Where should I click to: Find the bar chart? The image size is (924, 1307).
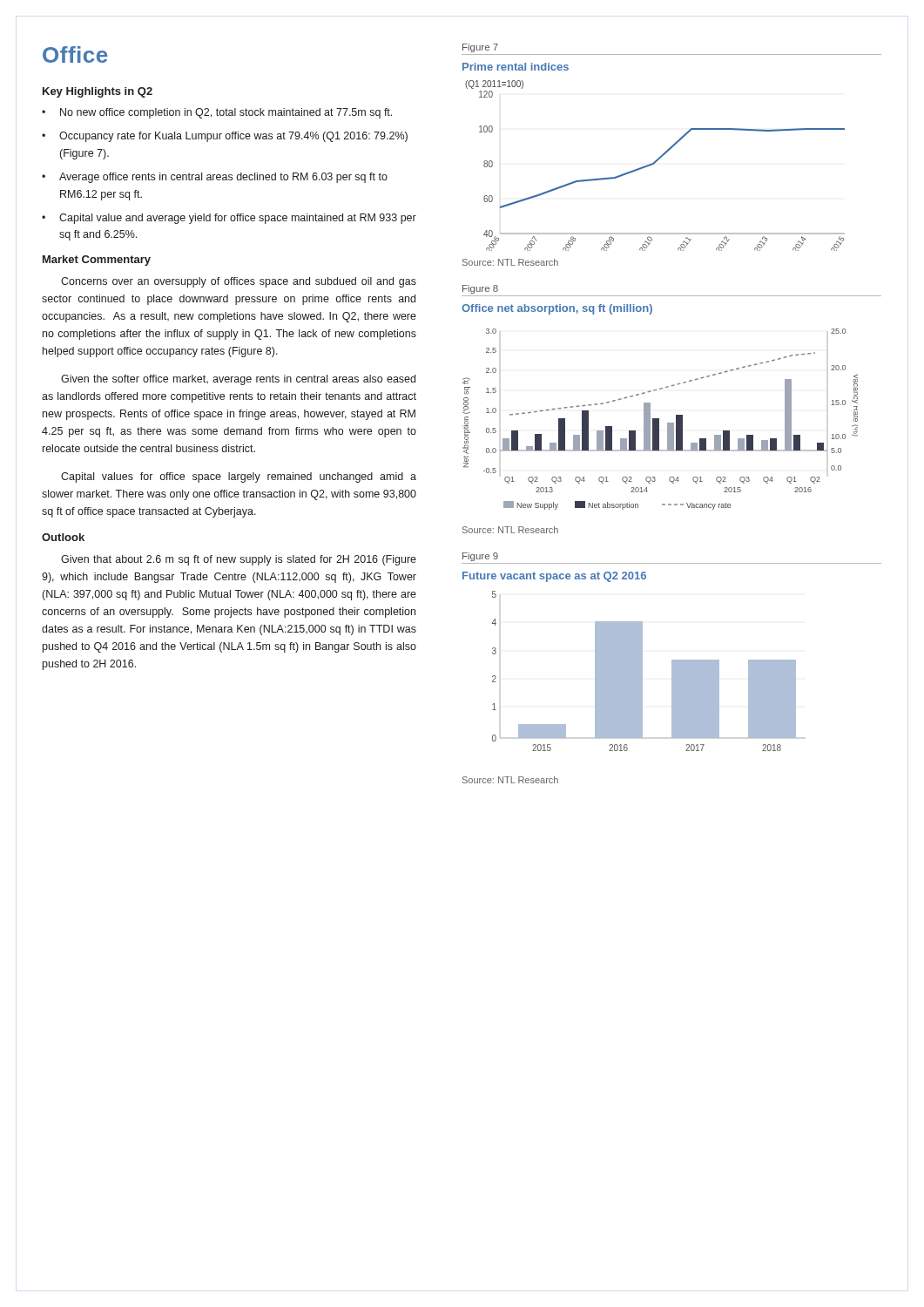coord(671,670)
